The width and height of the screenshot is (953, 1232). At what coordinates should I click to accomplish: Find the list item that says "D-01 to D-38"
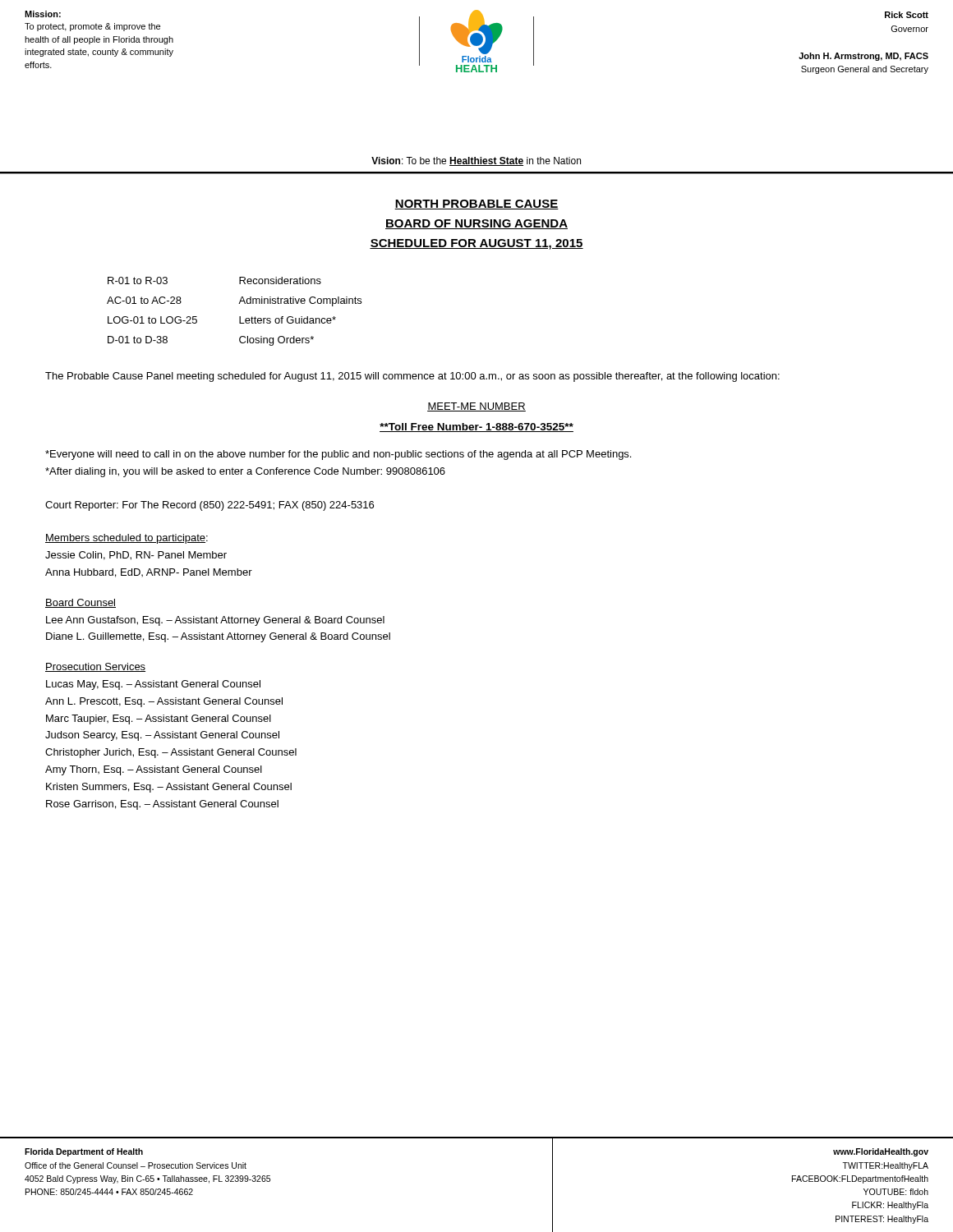click(x=137, y=340)
